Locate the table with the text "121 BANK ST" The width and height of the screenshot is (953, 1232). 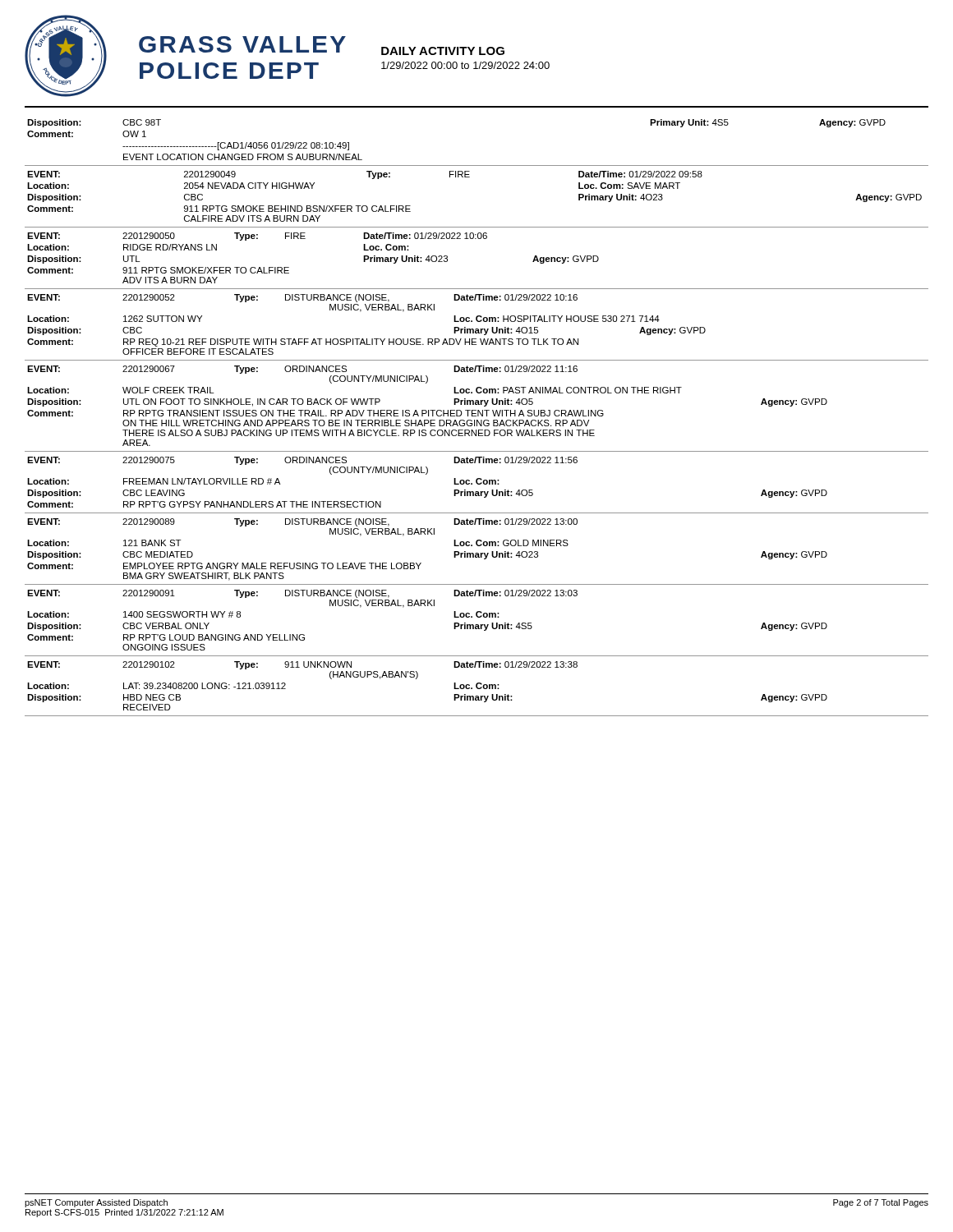click(476, 549)
